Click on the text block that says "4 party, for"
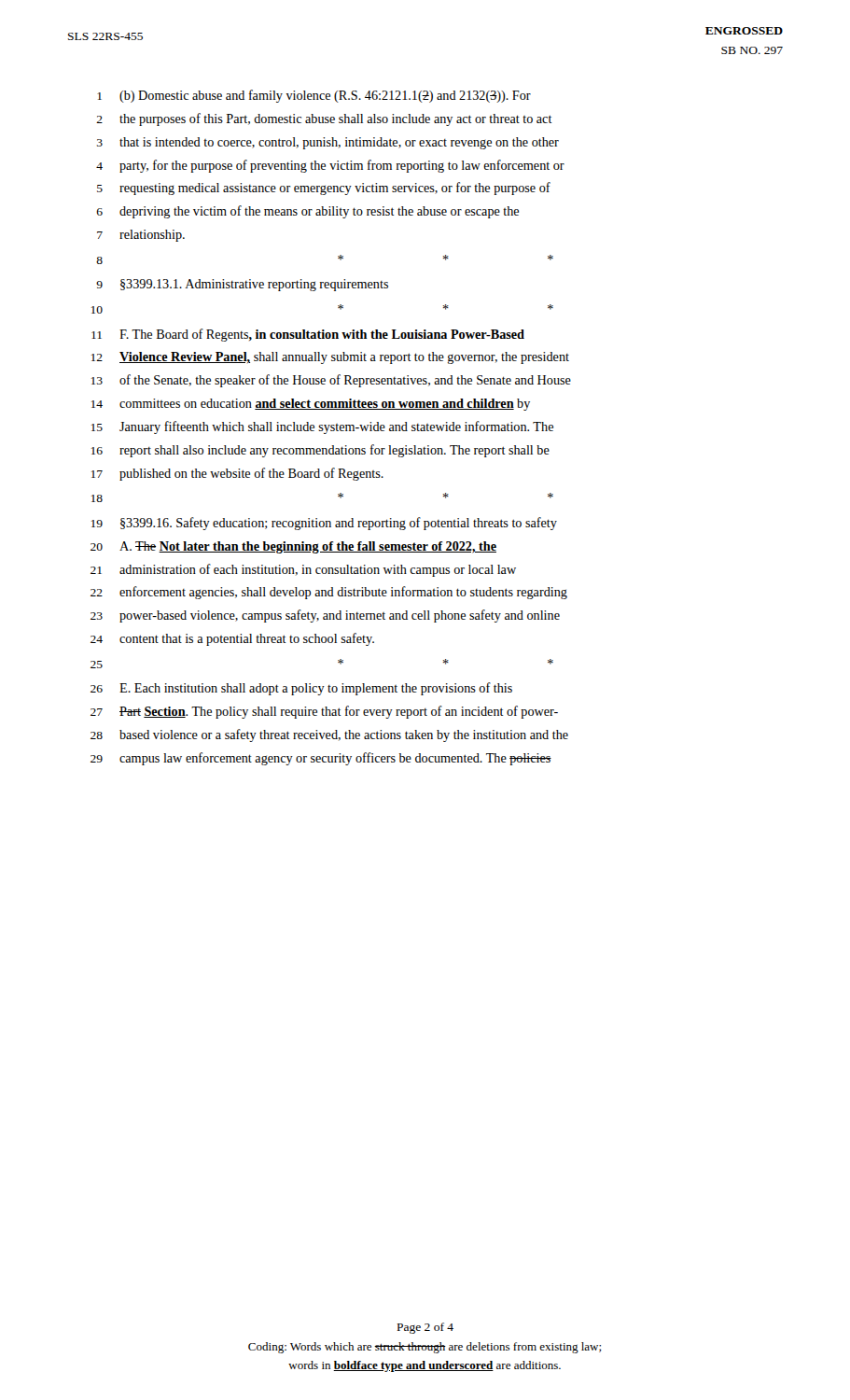Screen dimensions: 1400x850 click(425, 165)
